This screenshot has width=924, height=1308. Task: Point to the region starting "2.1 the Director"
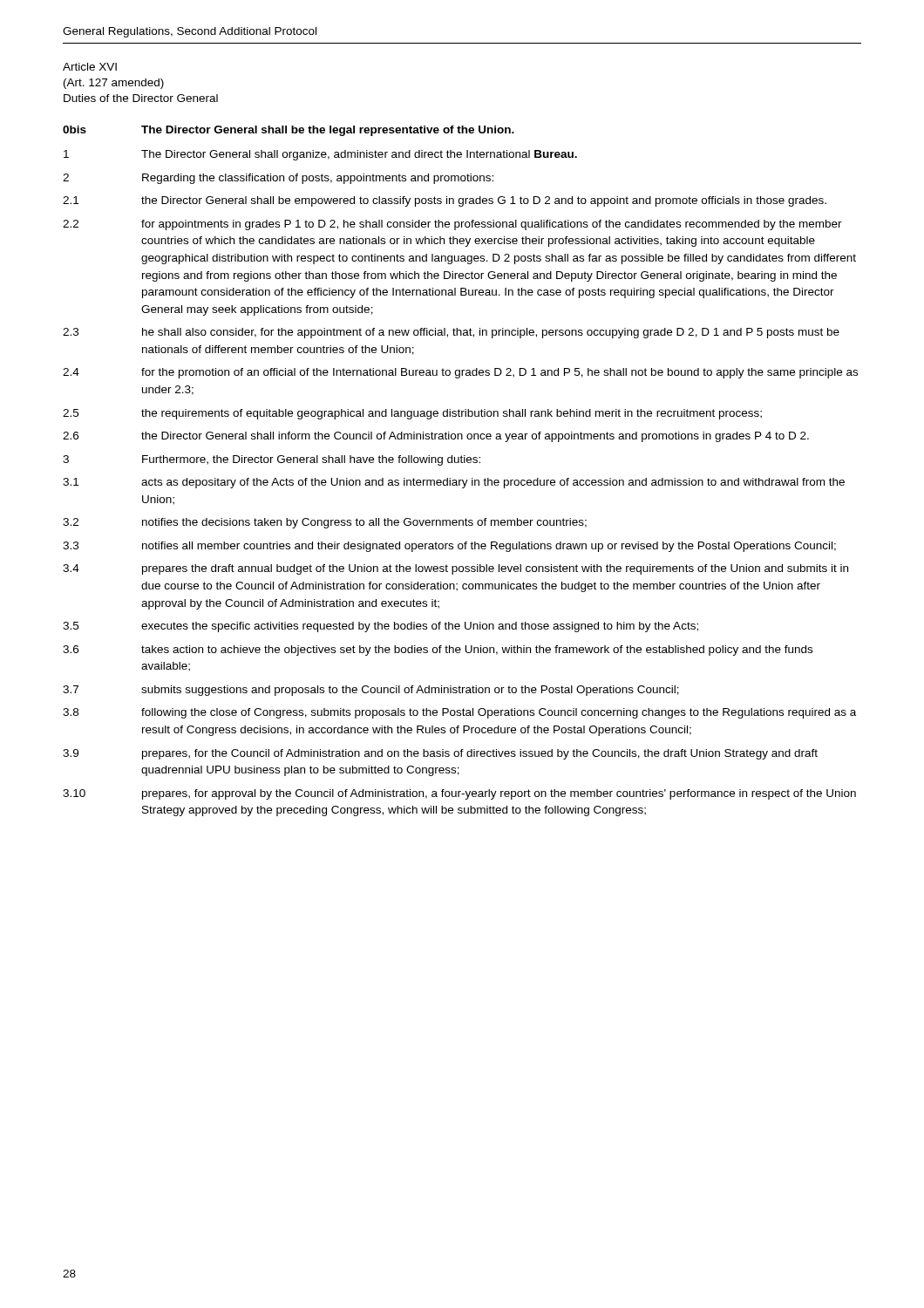tap(462, 201)
